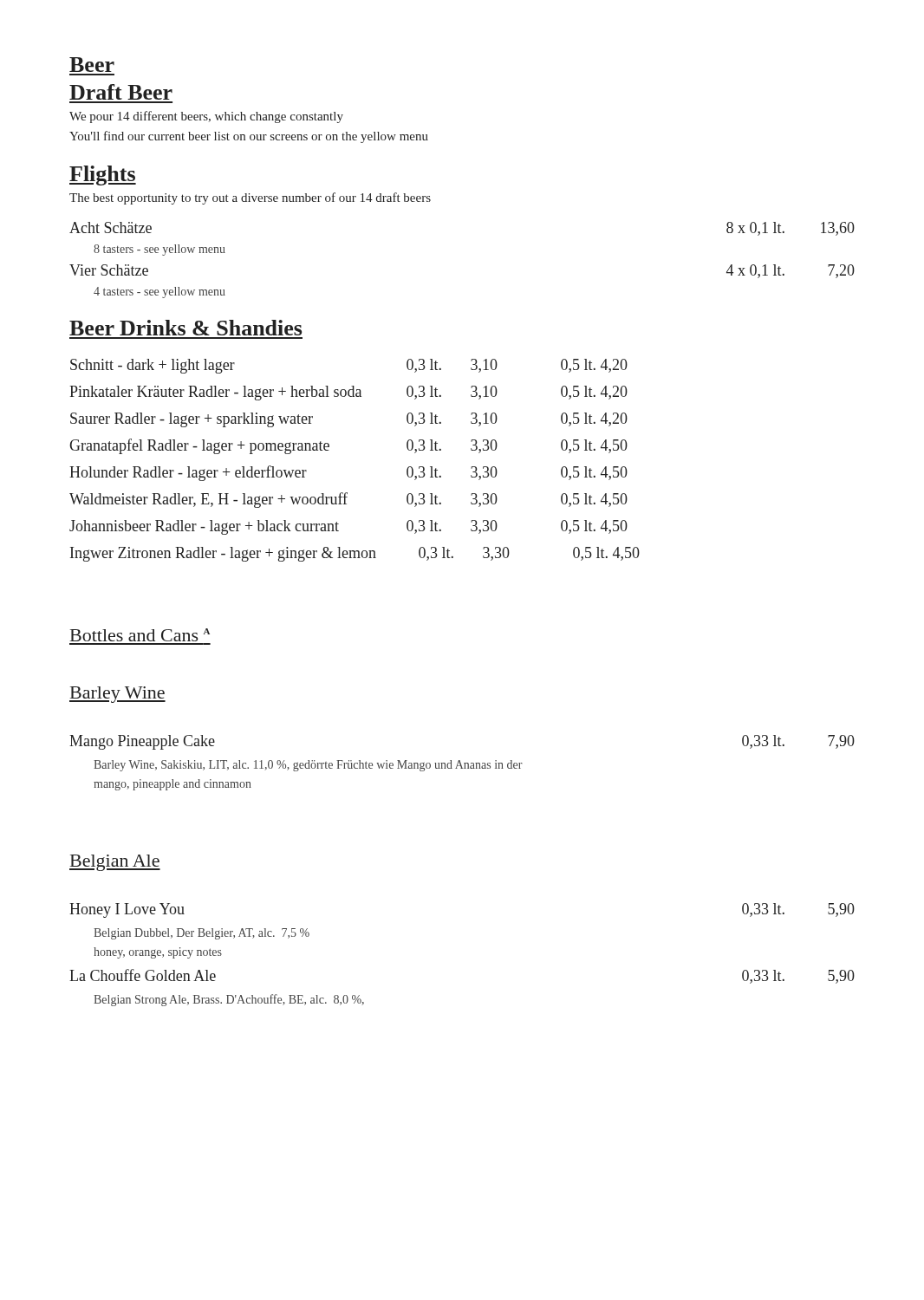Image resolution: width=924 pixels, height=1300 pixels.
Task: Click on the text block containing "Belgian Dubbel, Der Belgier, AT, alc."
Action: click(x=202, y=933)
